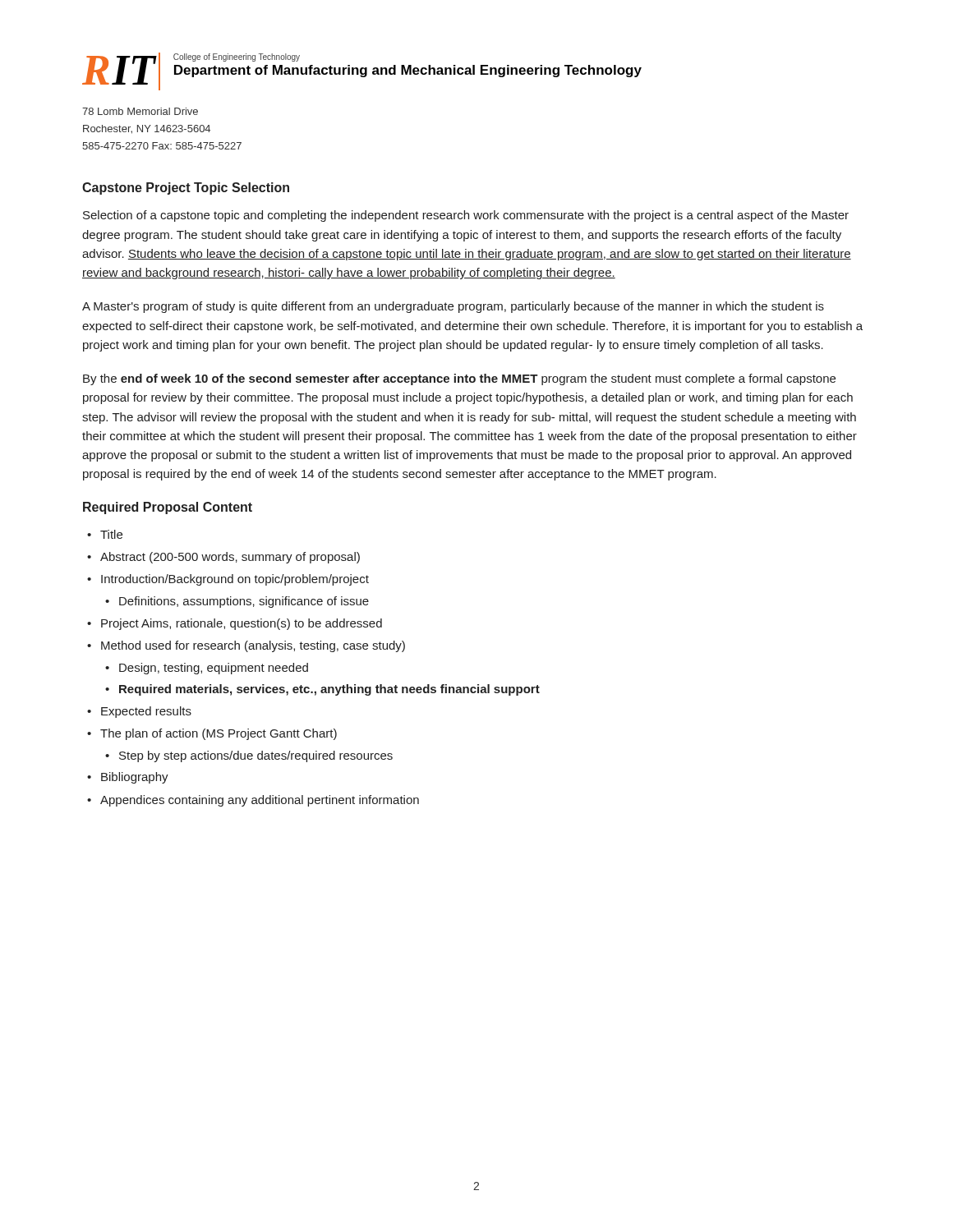Navigate to the region starting "Design, testing, equipment needed"

point(214,667)
